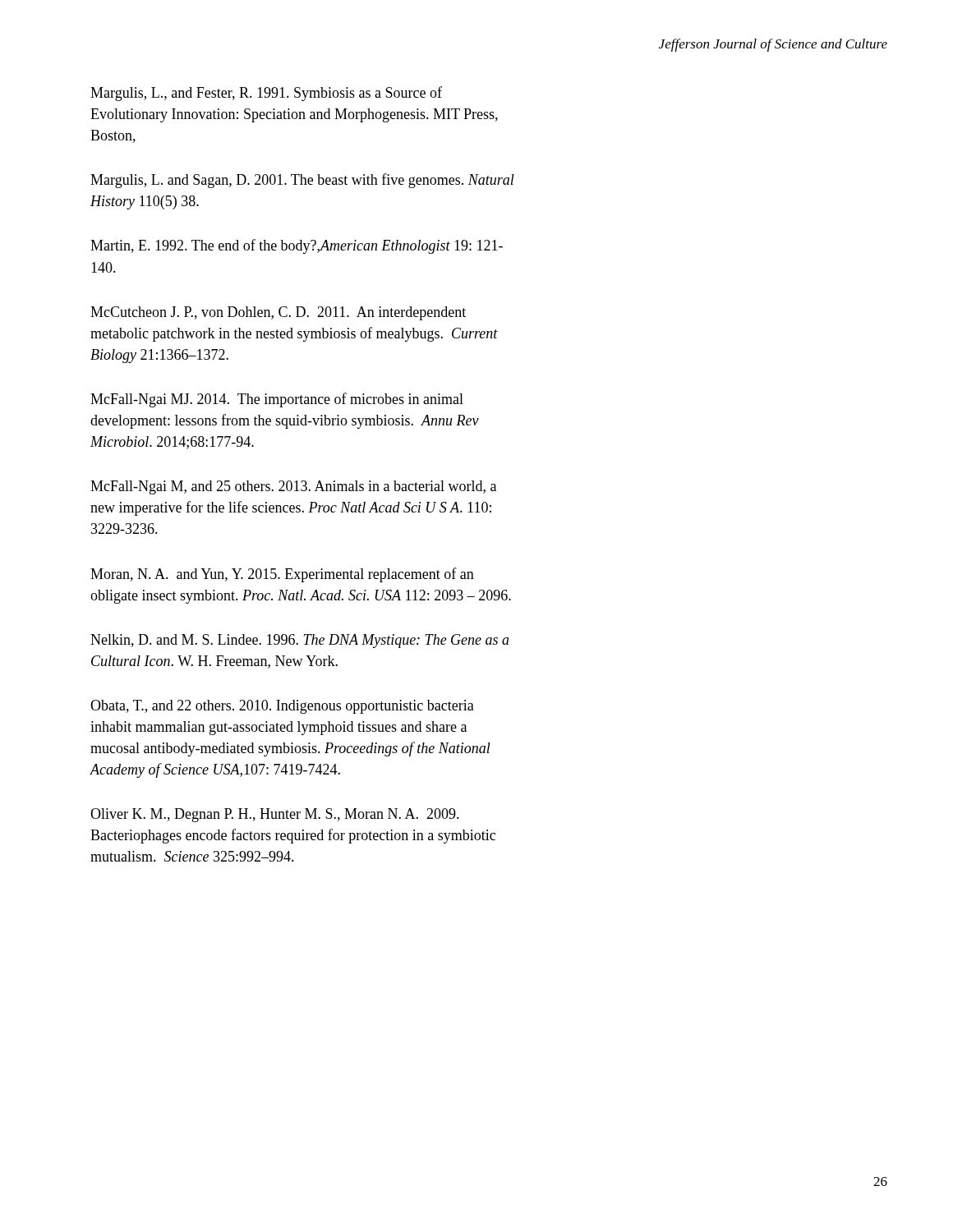Locate the block of text that opens with "Moran, N. A. and"
953x1232 pixels.
[476, 584]
